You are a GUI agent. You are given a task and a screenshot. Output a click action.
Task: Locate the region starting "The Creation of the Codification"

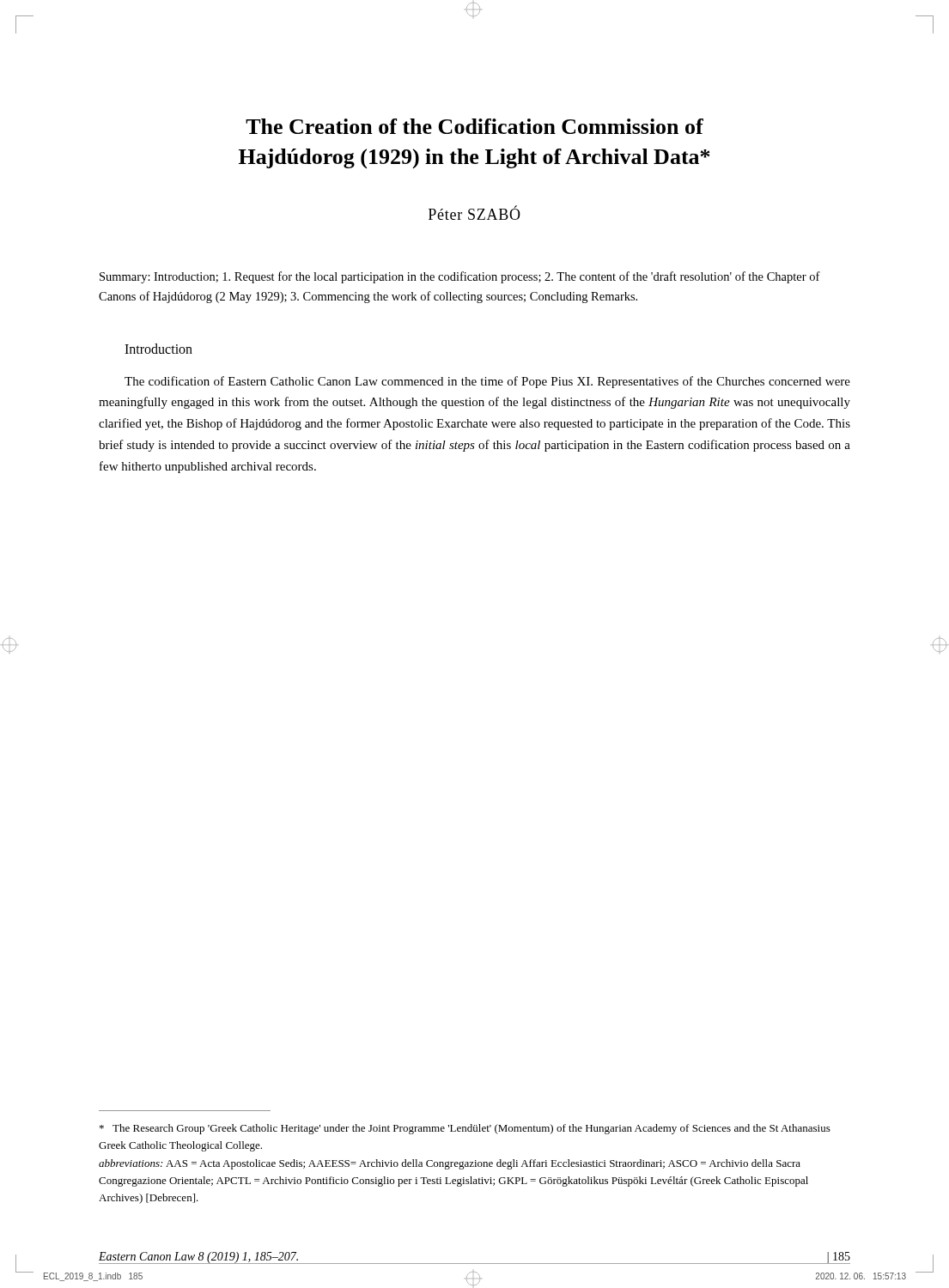(474, 142)
